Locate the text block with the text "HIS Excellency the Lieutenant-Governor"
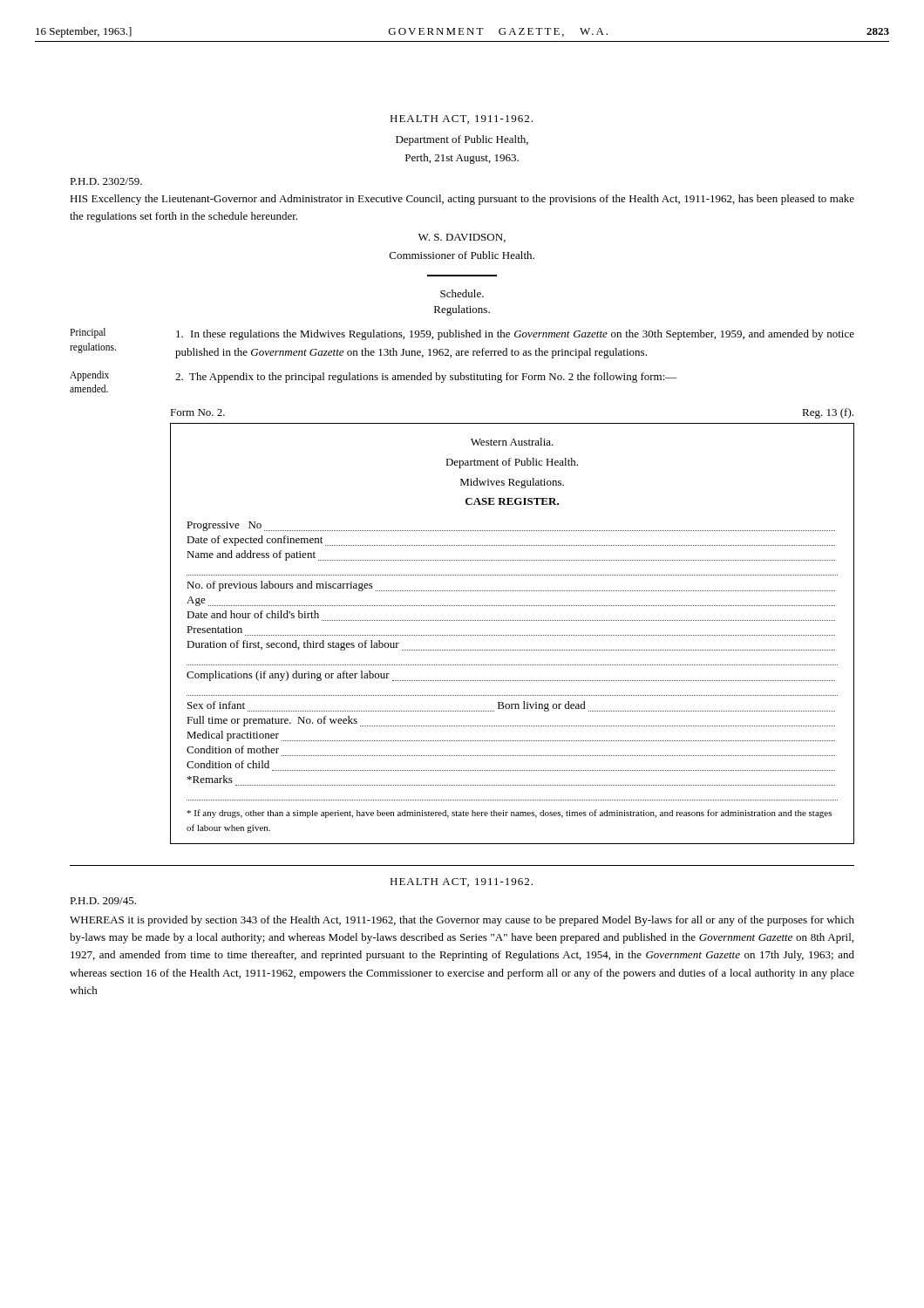This screenshot has width=924, height=1308. (x=462, y=207)
